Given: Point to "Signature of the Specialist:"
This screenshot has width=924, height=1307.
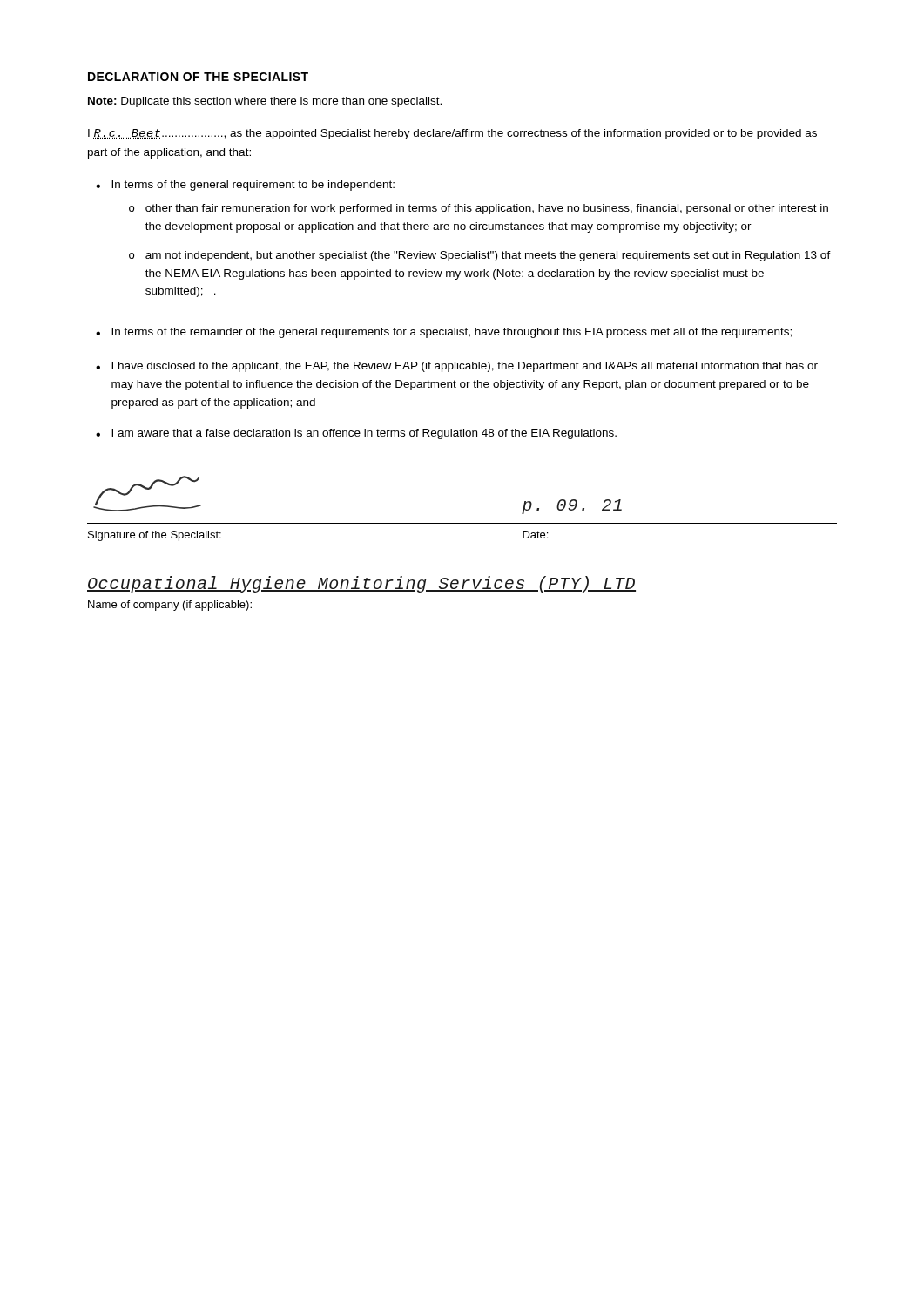Looking at the screenshot, I should (x=154, y=534).
